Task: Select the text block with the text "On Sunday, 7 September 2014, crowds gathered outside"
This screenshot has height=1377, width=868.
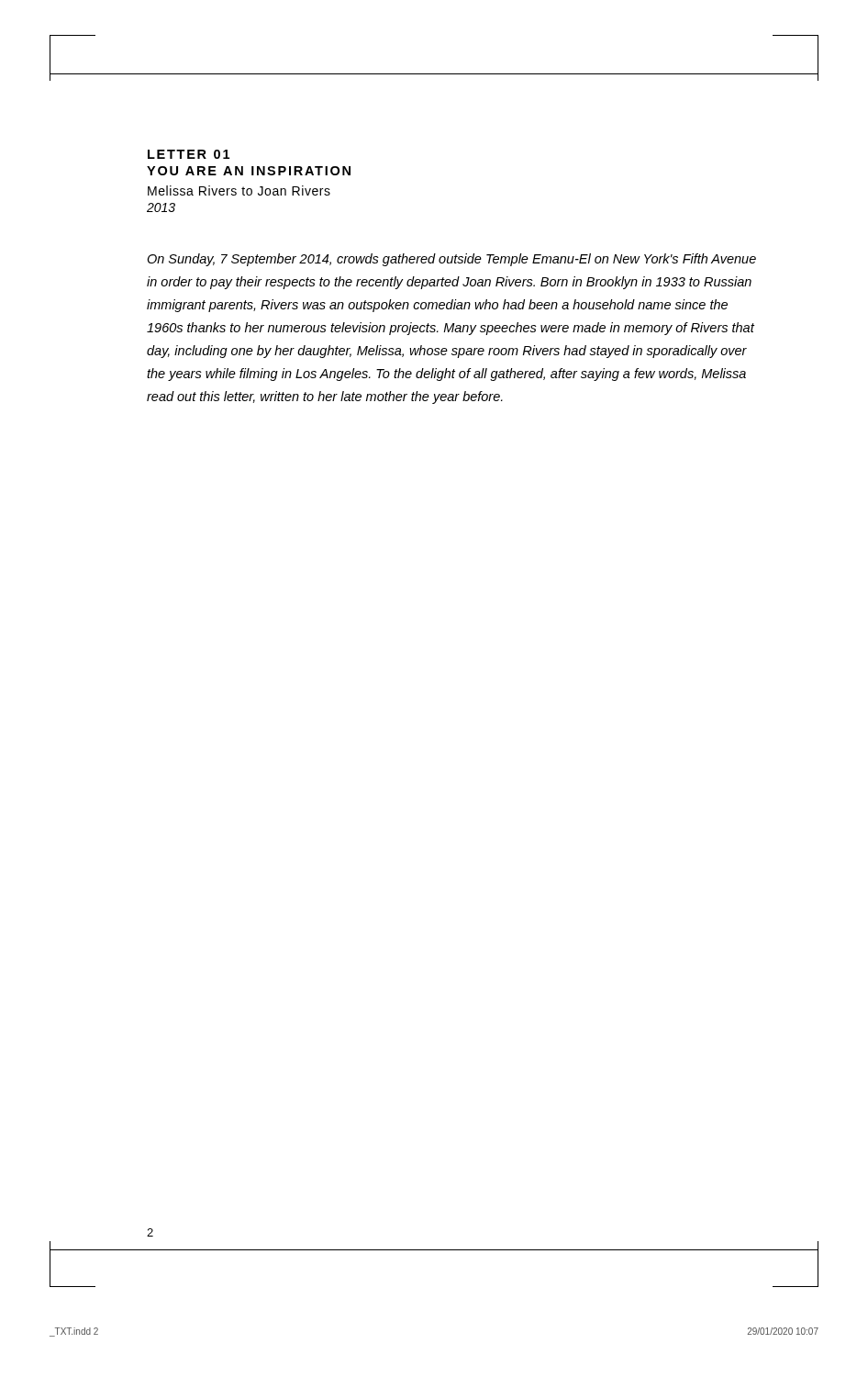Action: [452, 328]
